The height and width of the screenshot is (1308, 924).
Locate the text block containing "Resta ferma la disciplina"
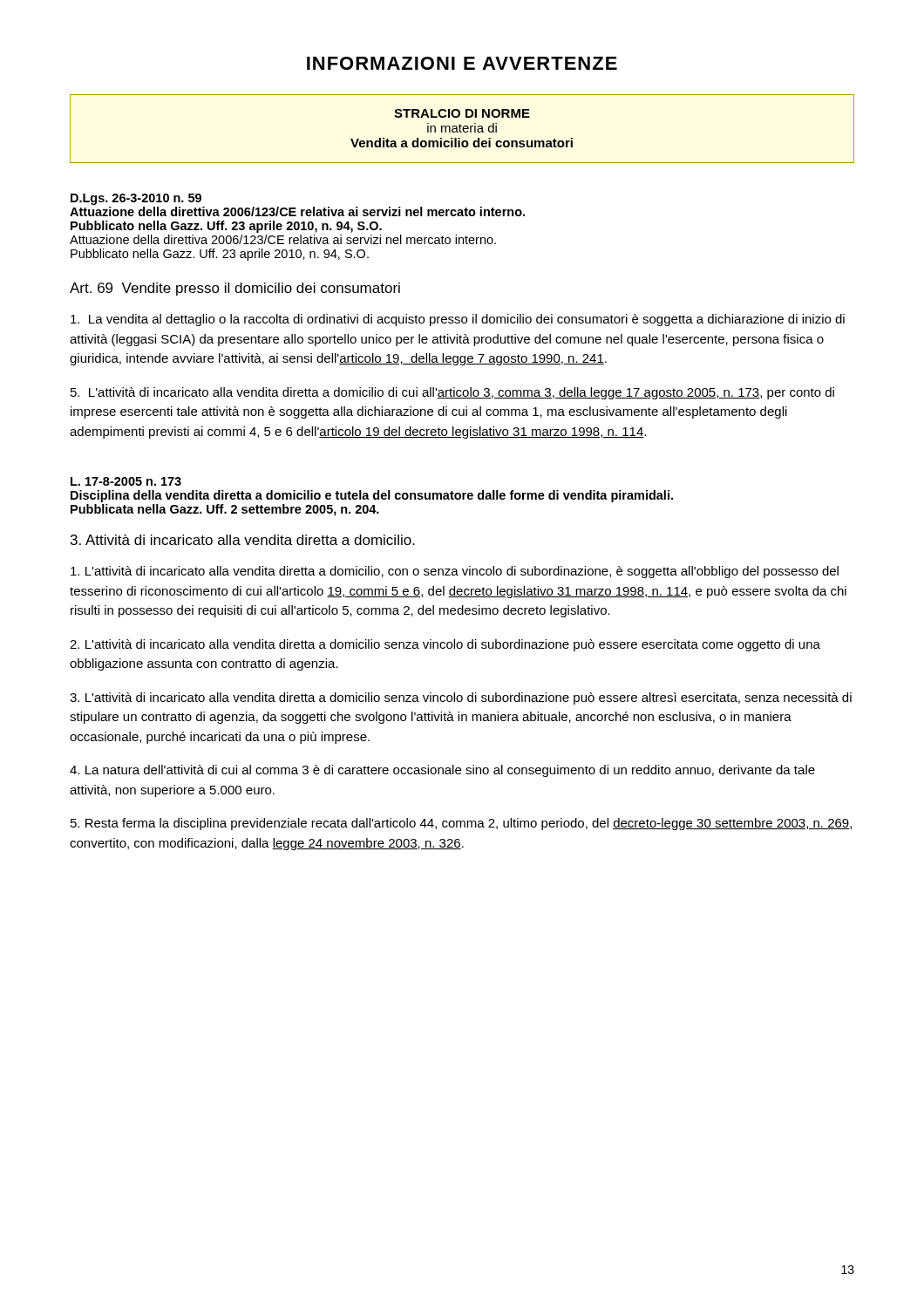coord(461,833)
